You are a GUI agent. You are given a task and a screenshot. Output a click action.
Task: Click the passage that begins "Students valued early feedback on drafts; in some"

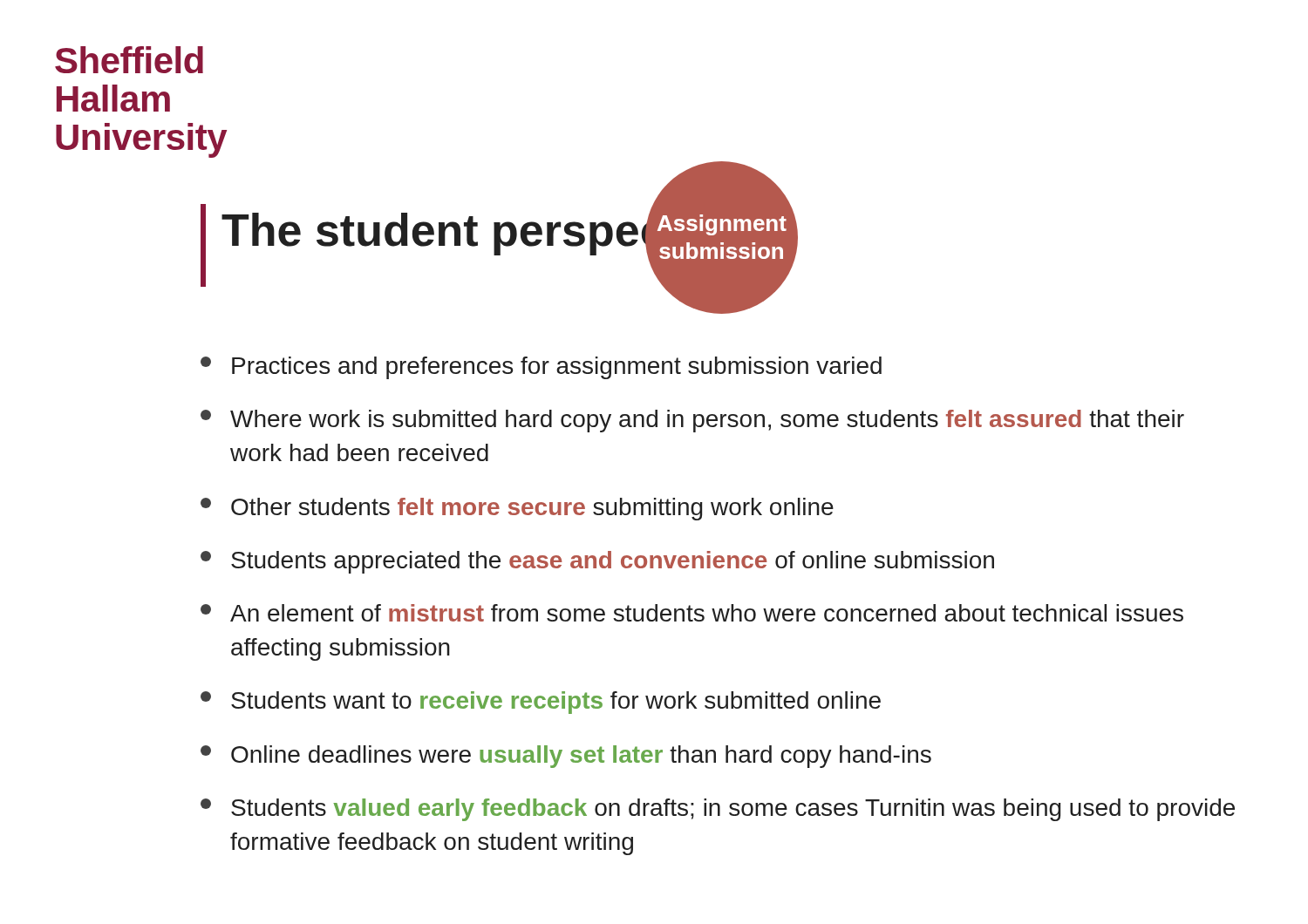click(x=719, y=825)
